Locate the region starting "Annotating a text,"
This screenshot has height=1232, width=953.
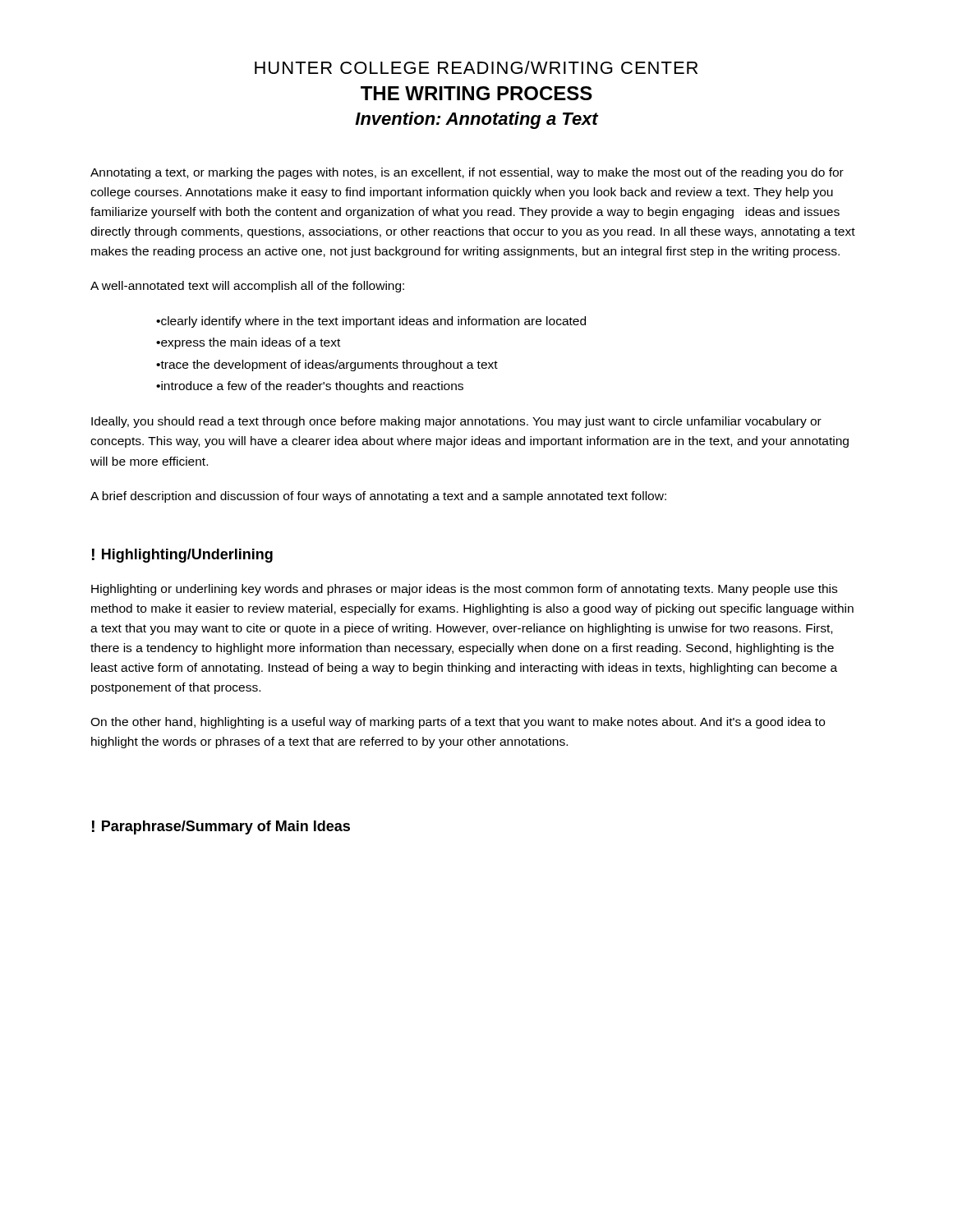click(x=473, y=212)
